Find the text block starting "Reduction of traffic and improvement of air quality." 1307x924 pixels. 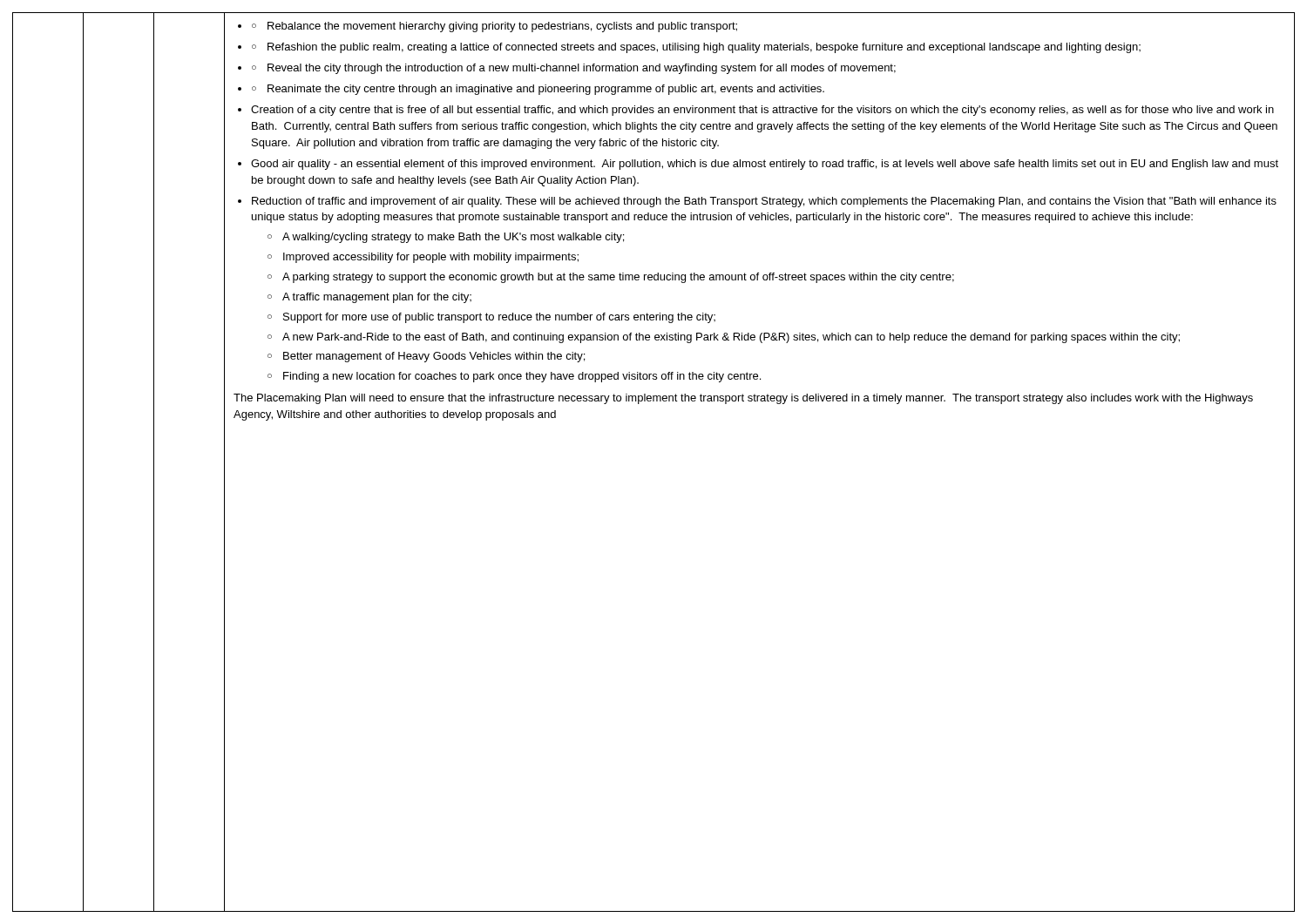[x=768, y=289]
